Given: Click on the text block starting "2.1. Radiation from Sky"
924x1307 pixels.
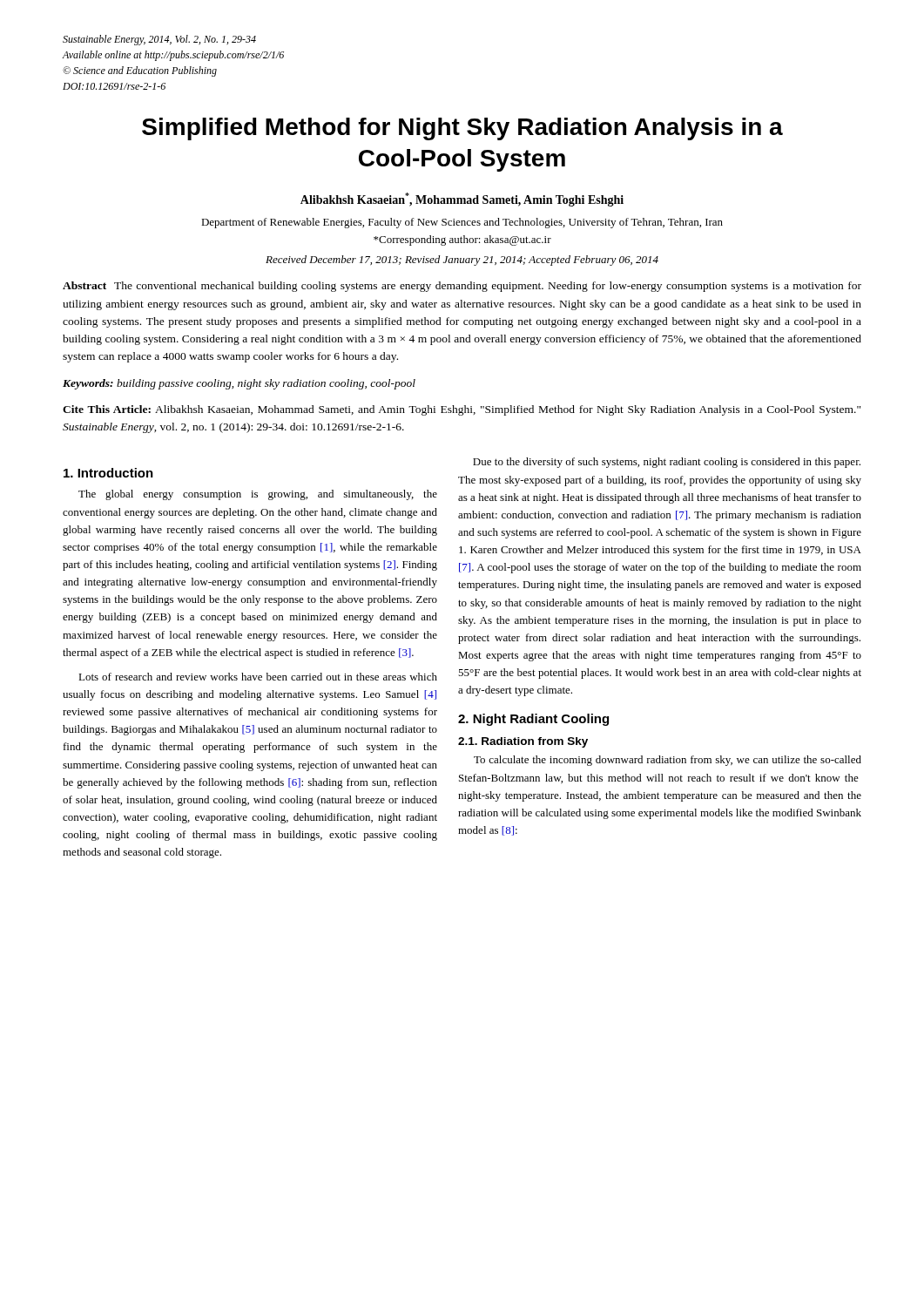Looking at the screenshot, I should point(523,741).
